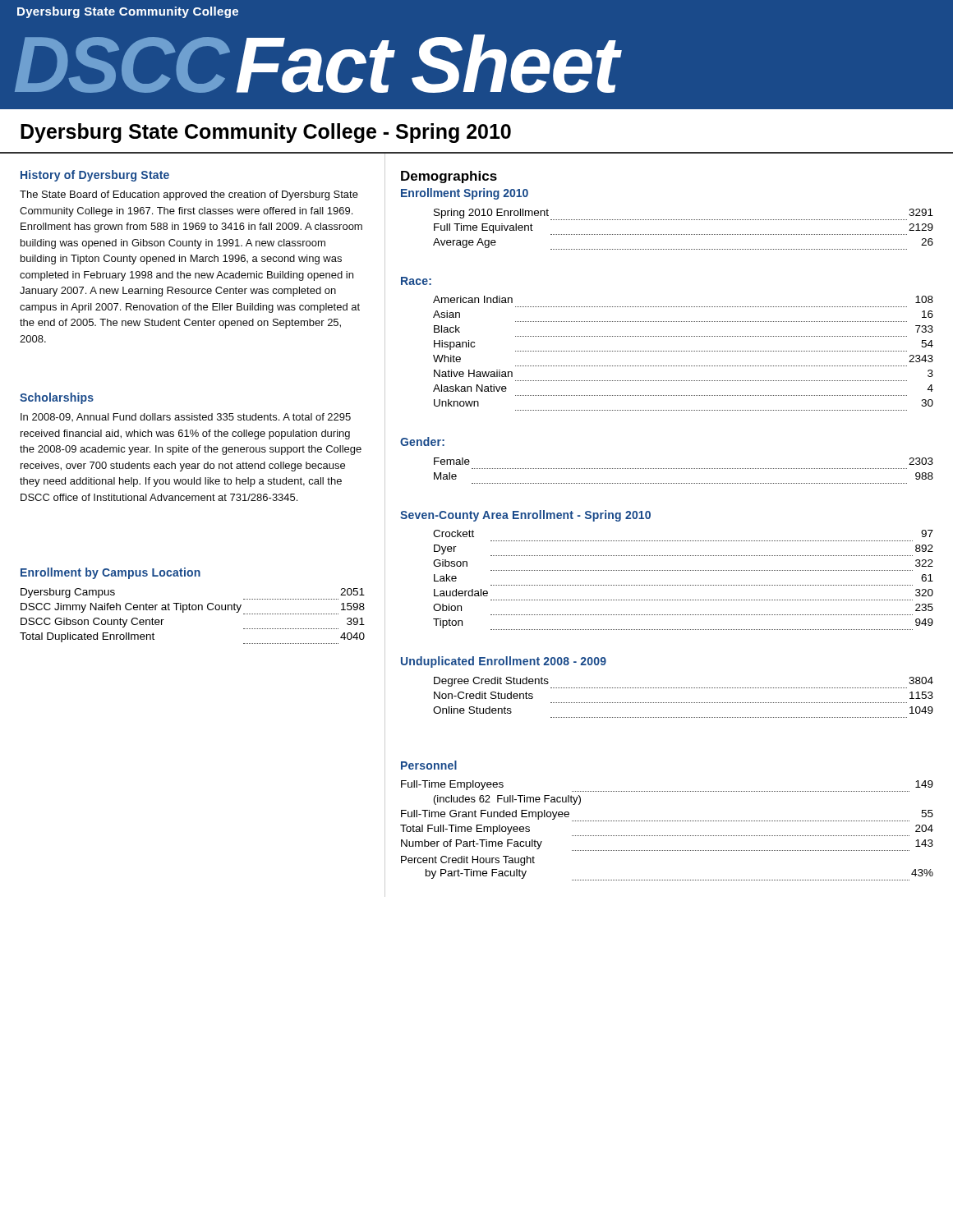This screenshot has height=1232, width=953.
Task: Locate the table with the text "Total Duplicated Enrollment"
Action: [x=192, y=614]
